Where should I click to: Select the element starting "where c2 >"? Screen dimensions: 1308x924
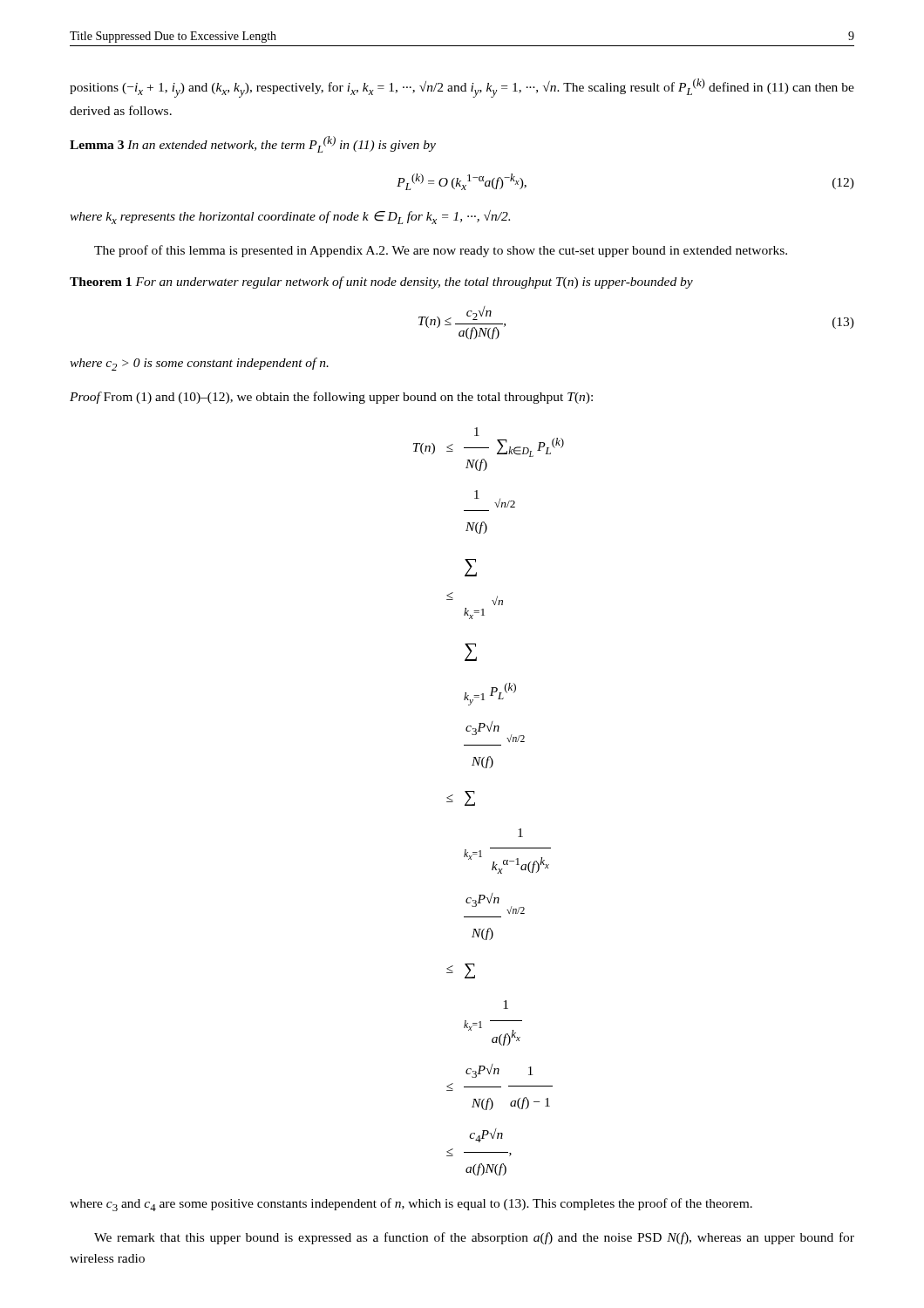coord(200,364)
